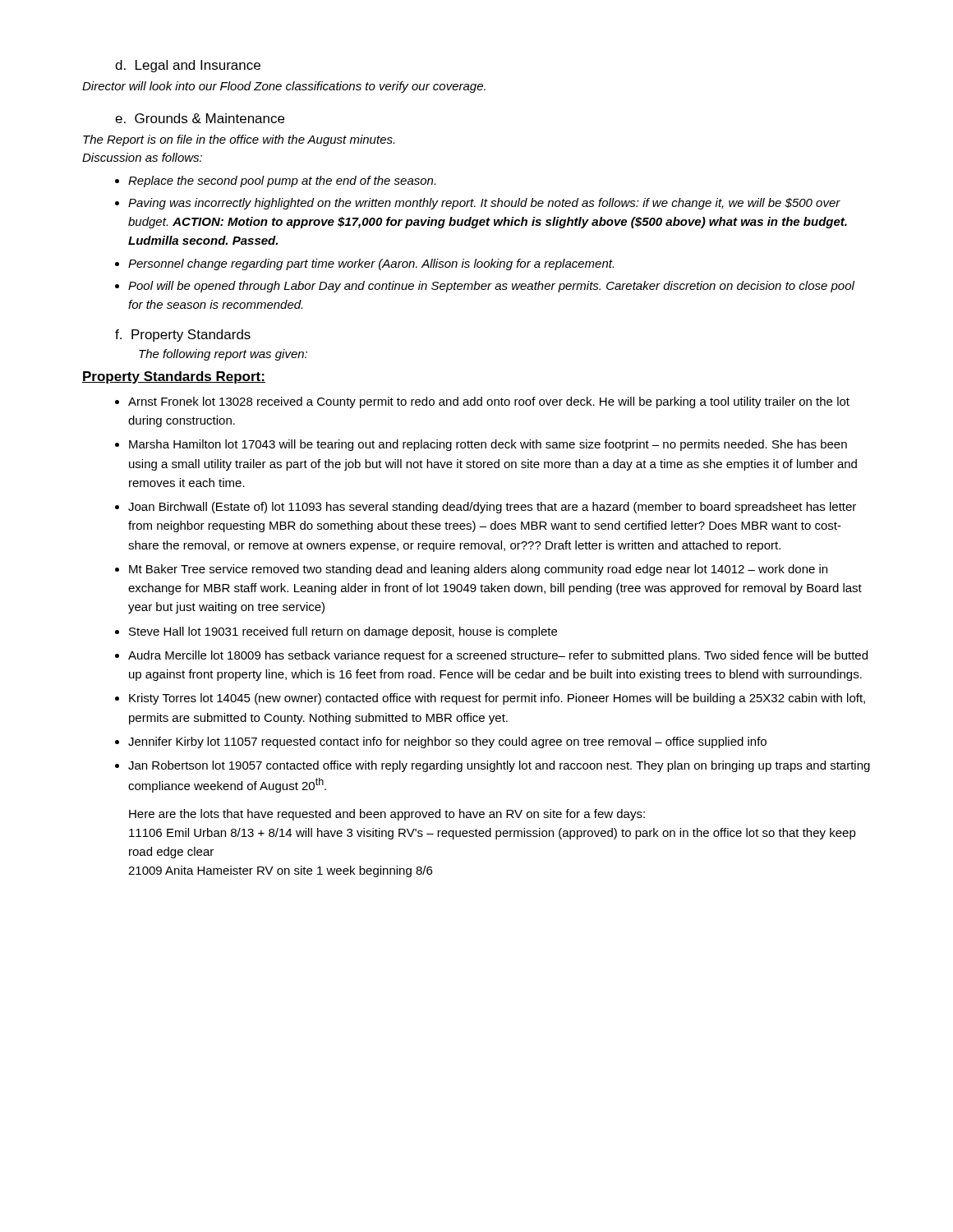Navigate to the text block starting "Personnel change regarding part time worker"
The image size is (953, 1232).
[372, 263]
